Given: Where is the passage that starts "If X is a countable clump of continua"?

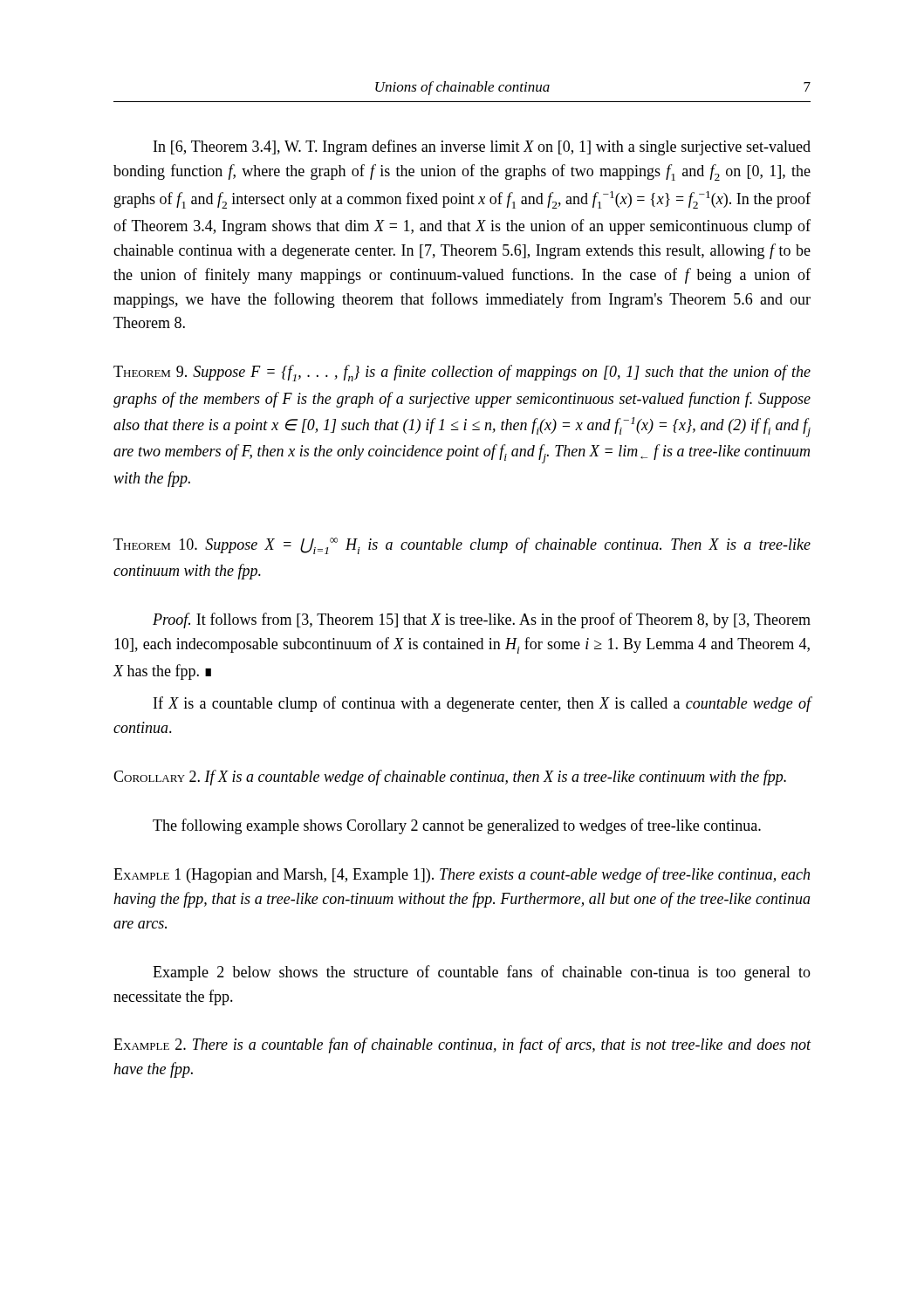Looking at the screenshot, I should (462, 717).
